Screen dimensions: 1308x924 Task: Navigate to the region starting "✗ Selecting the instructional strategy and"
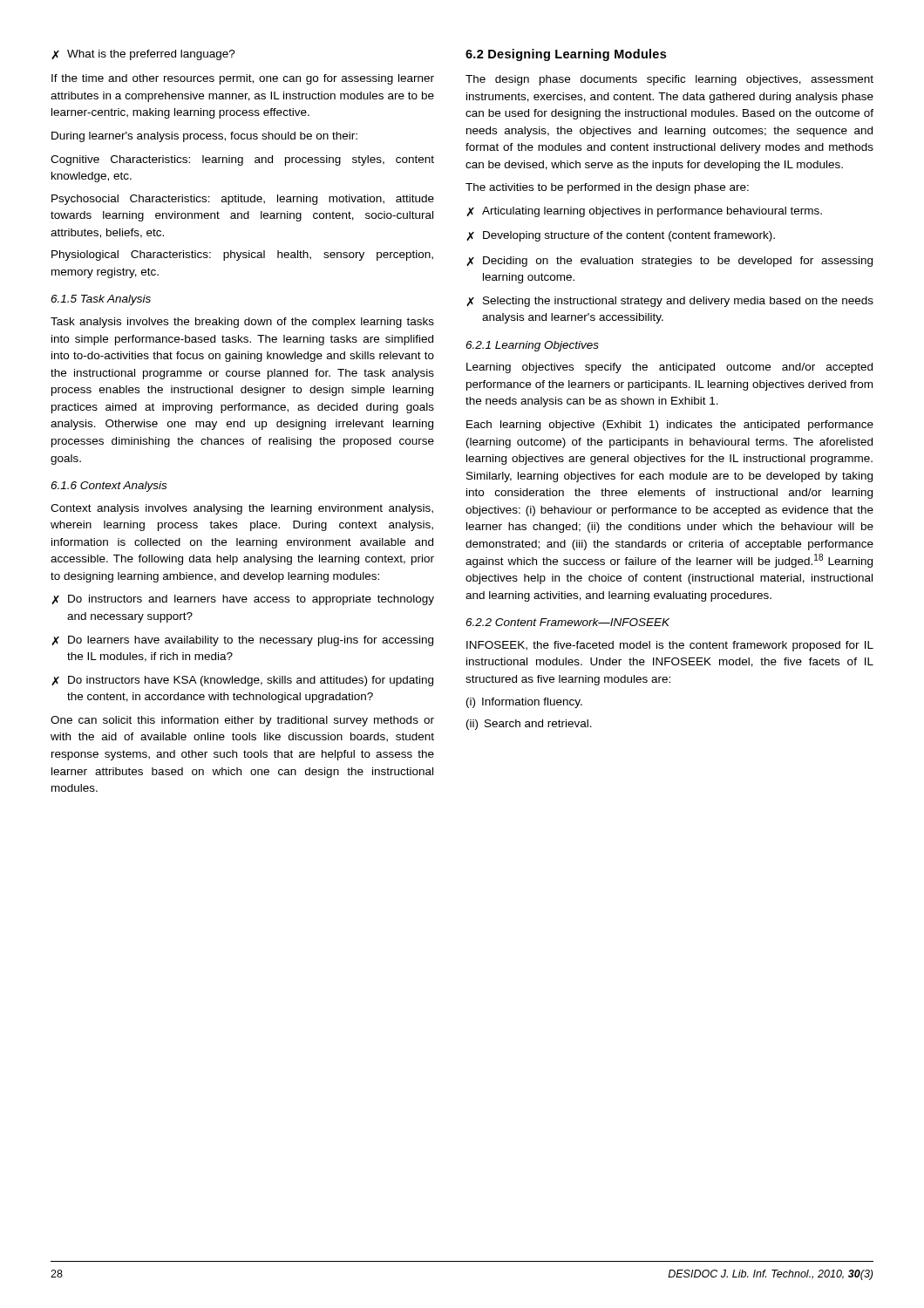669,309
